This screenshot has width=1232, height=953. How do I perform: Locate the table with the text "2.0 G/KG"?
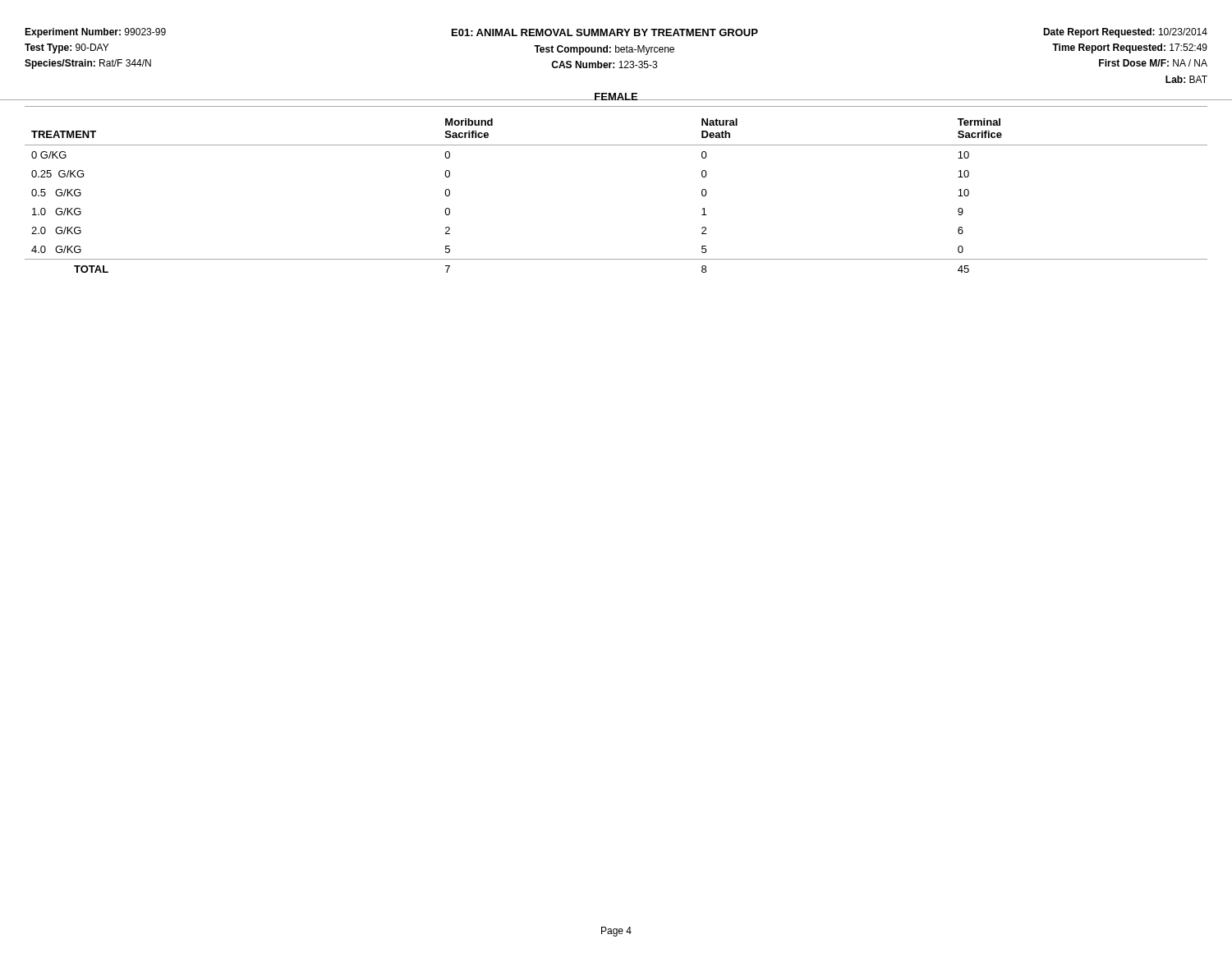click(616, 195)
